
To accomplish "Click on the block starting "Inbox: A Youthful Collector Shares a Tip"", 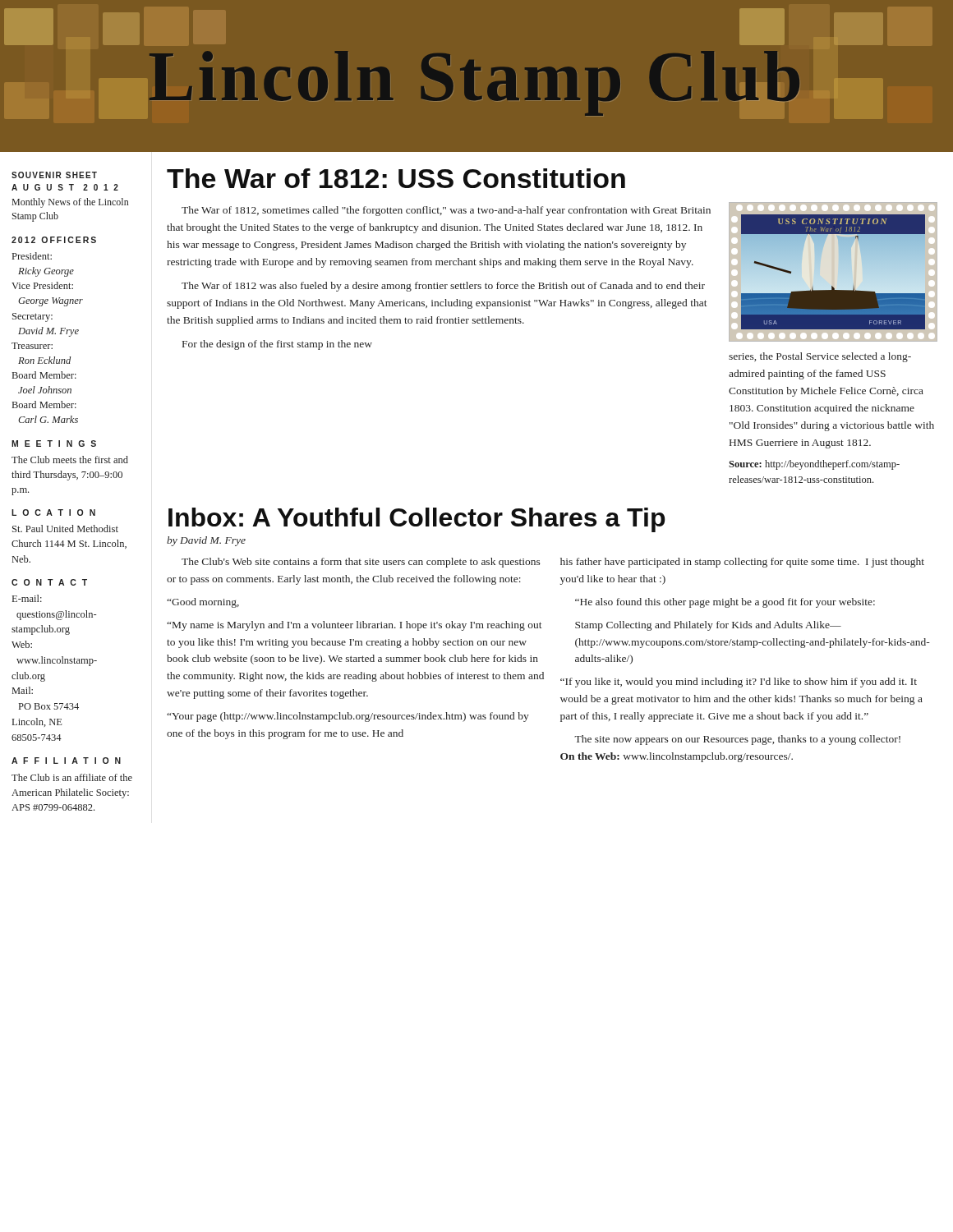I will 416,518.
